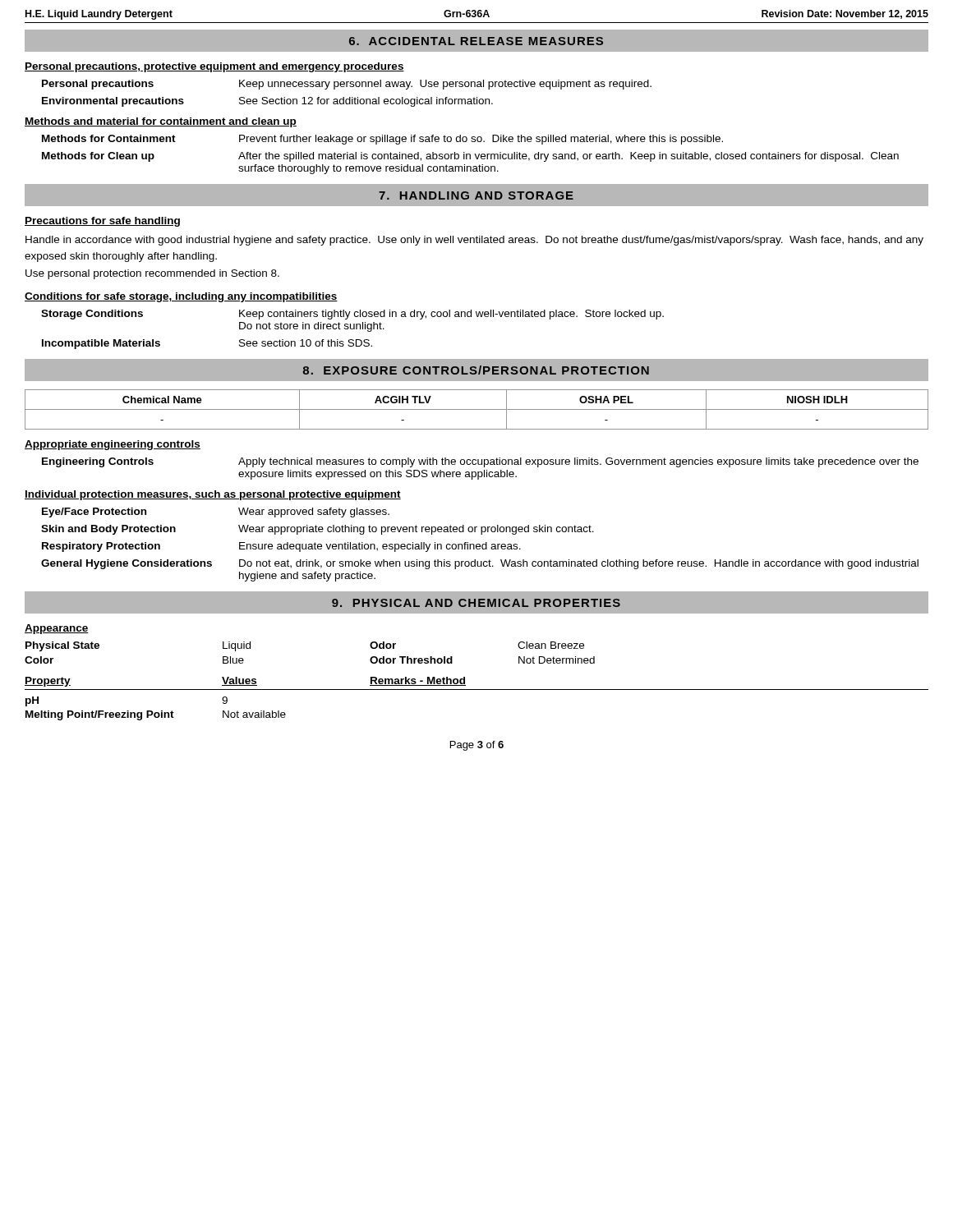
Task: Locate the text "7. HANDLING AND STORAGE"
Action: click(x=476, y=195)
